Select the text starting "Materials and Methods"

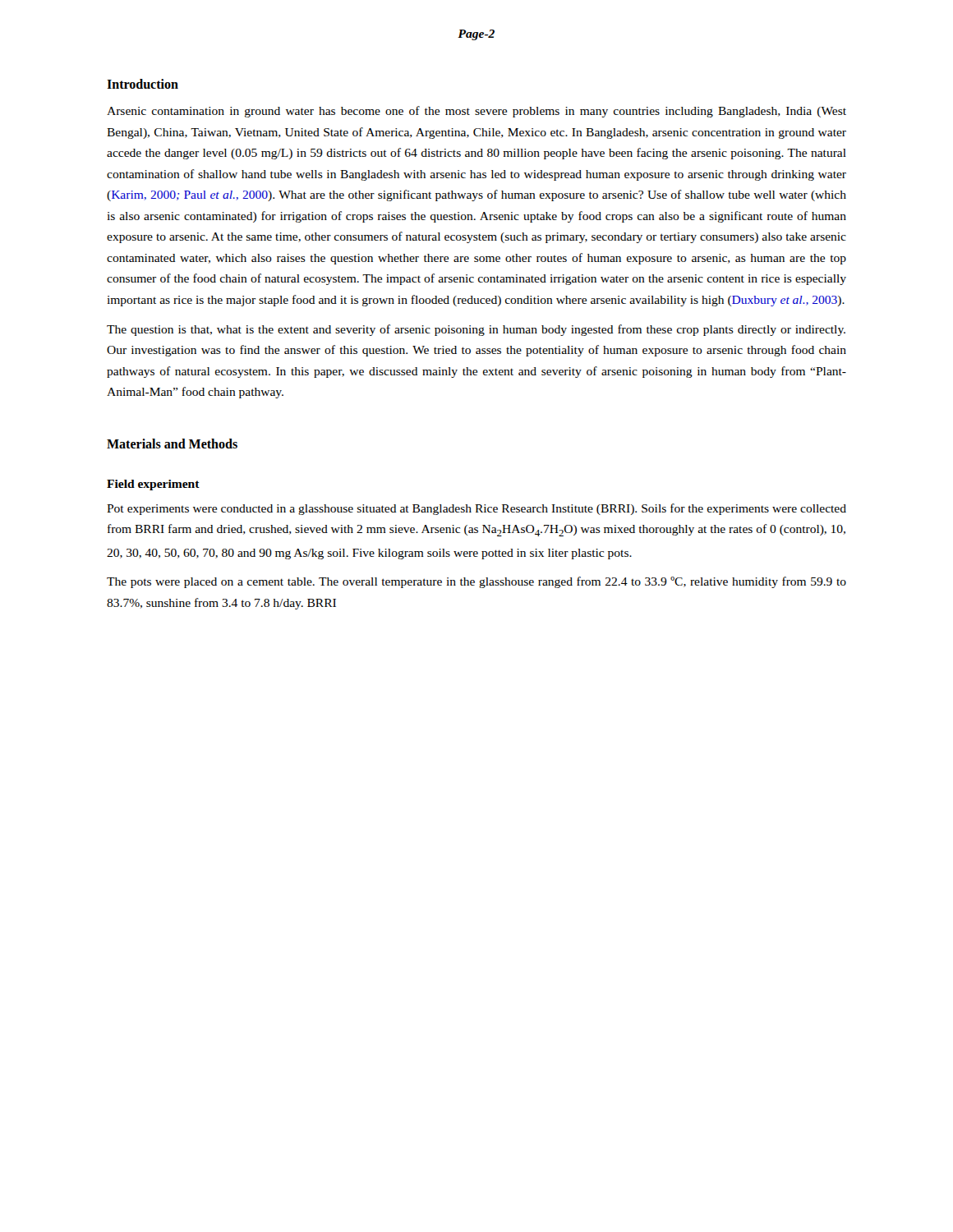pyautogui.click(x=172, y=444)
